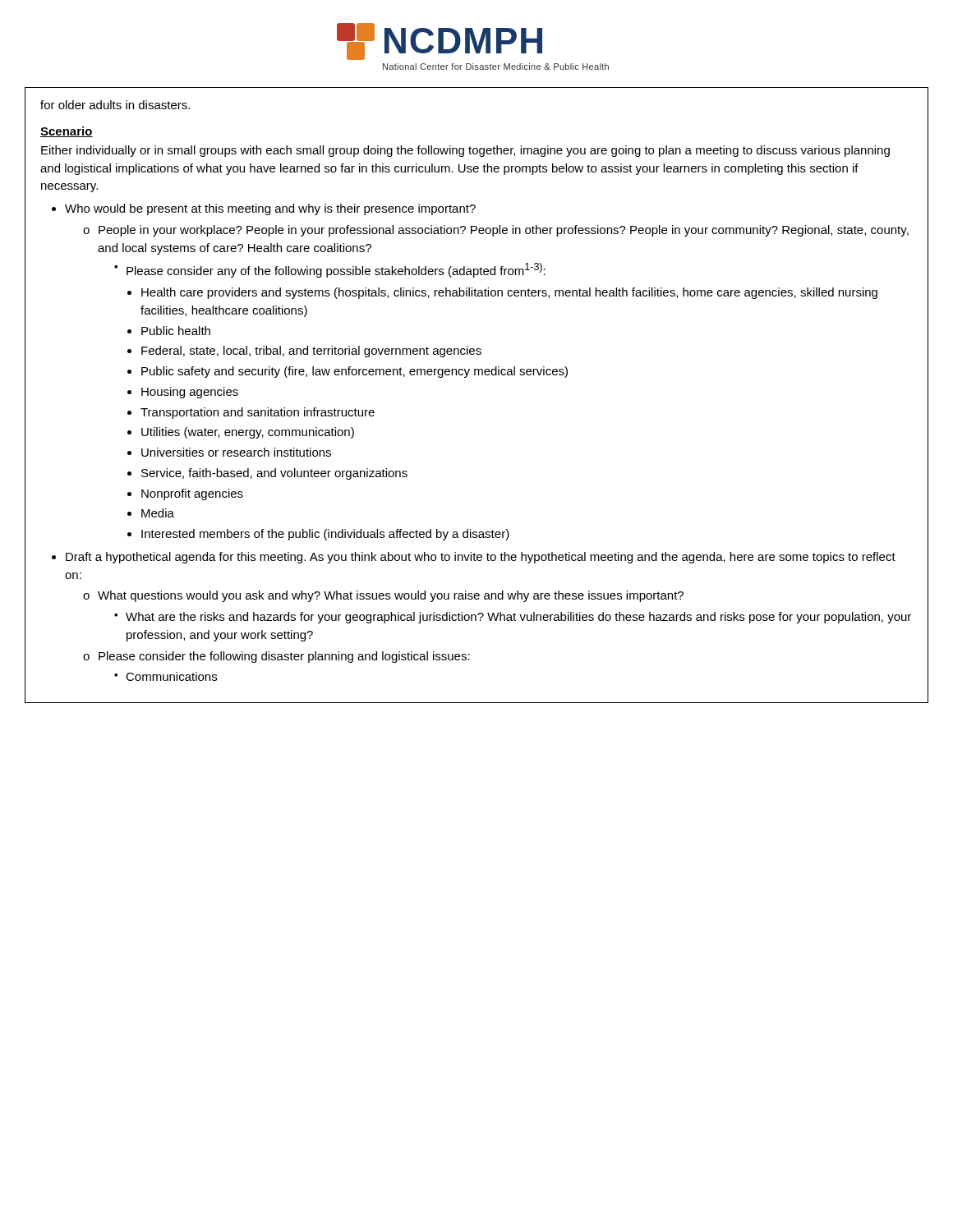Find the list item with the text "Federal, state, local, tribal, and"
Image resolution: width=953 pixels, height=1232 pixels.
[x=311, y=351]
